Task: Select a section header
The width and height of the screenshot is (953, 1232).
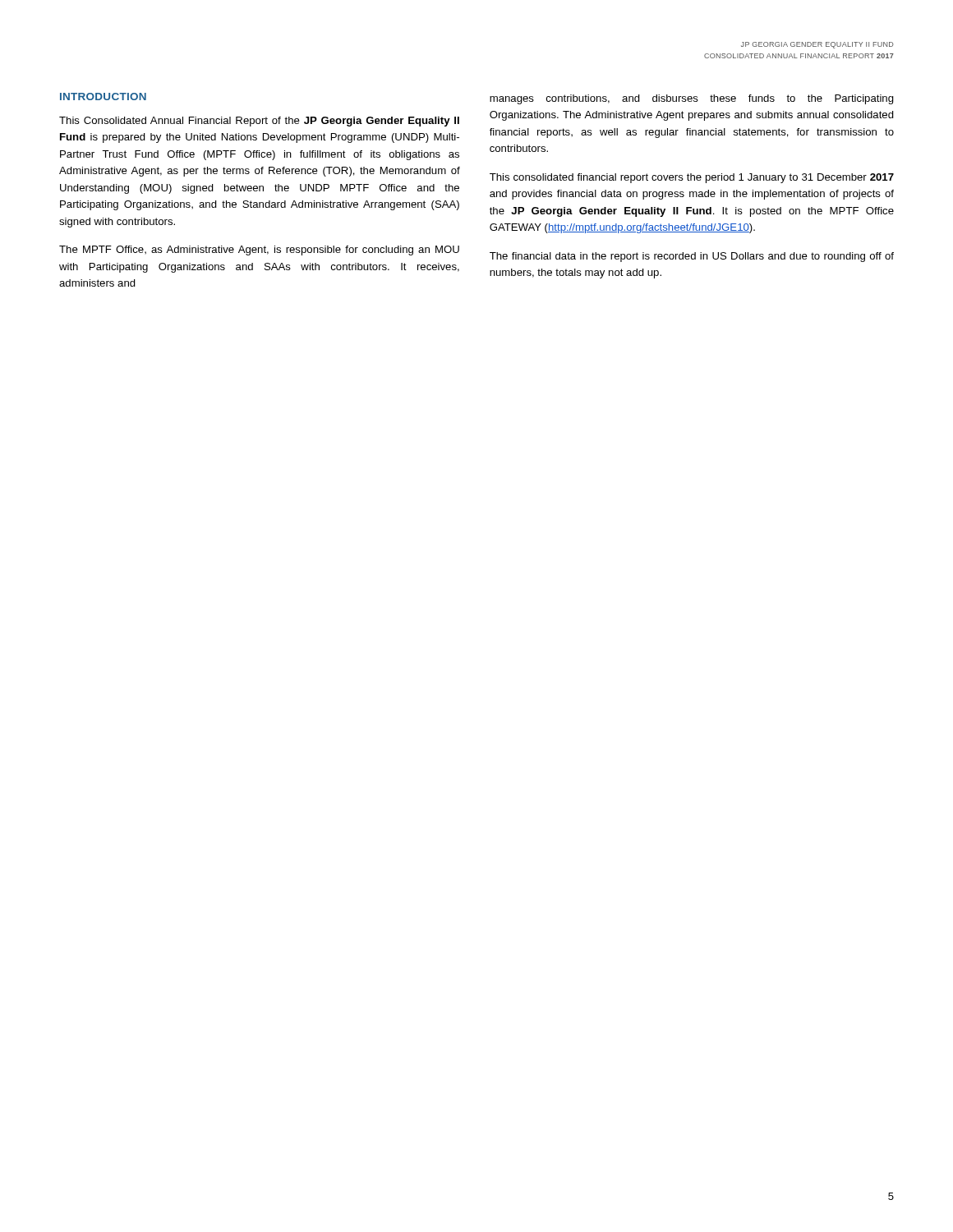Action: (x=103, y=96)
